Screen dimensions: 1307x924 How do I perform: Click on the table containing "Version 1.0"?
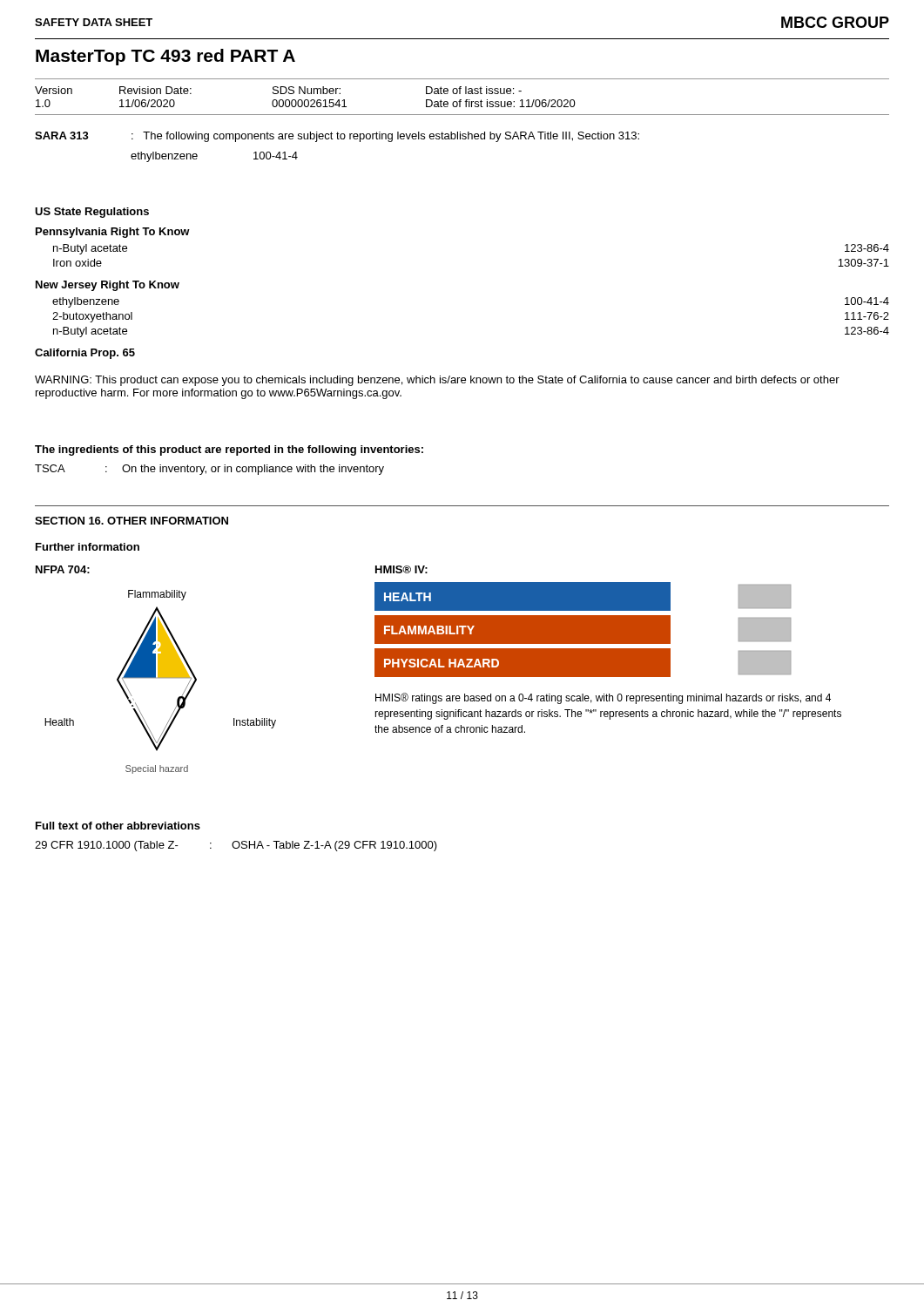pos(462,97)
